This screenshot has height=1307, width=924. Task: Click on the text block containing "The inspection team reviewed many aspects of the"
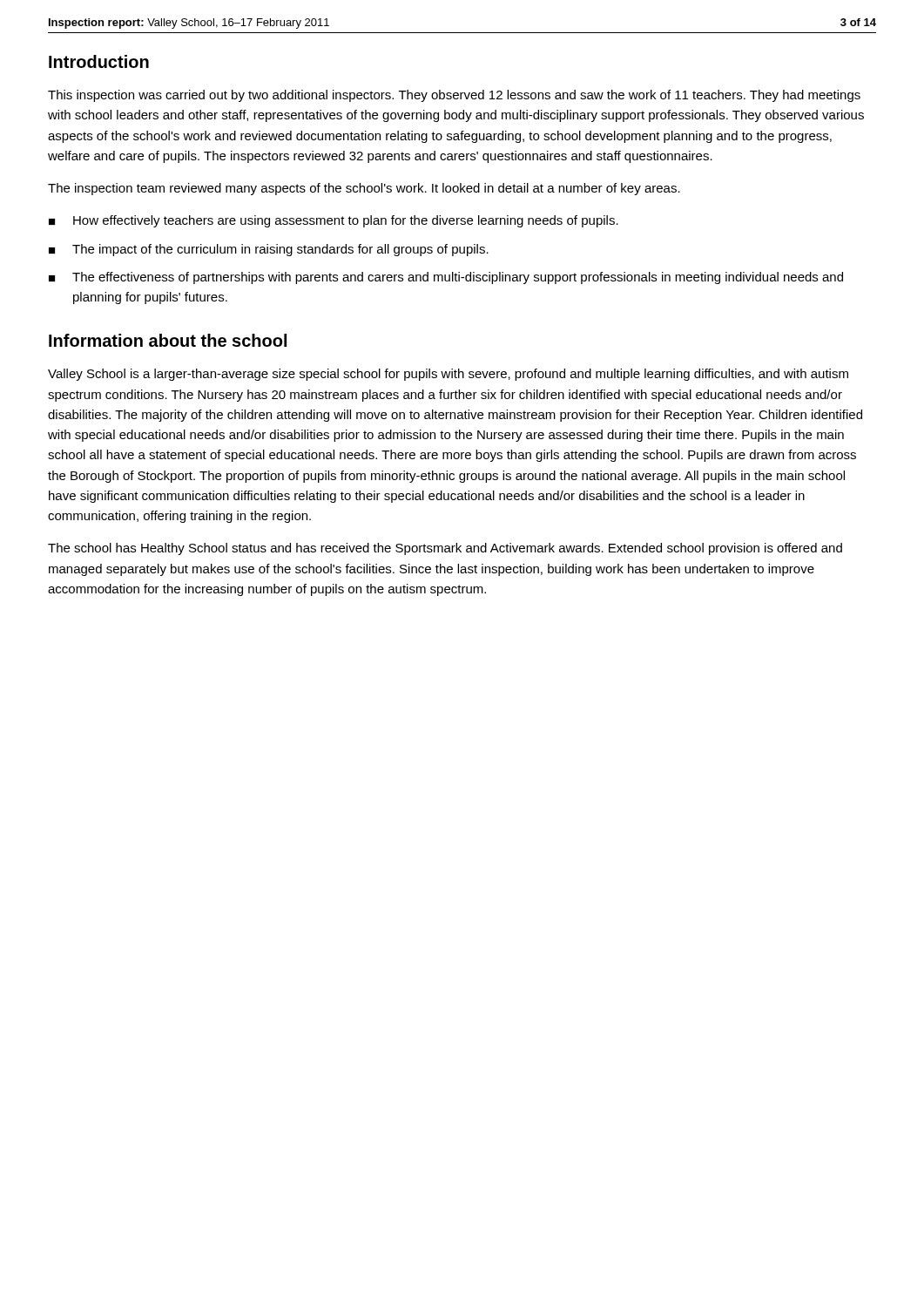click(x=364, y=188)
